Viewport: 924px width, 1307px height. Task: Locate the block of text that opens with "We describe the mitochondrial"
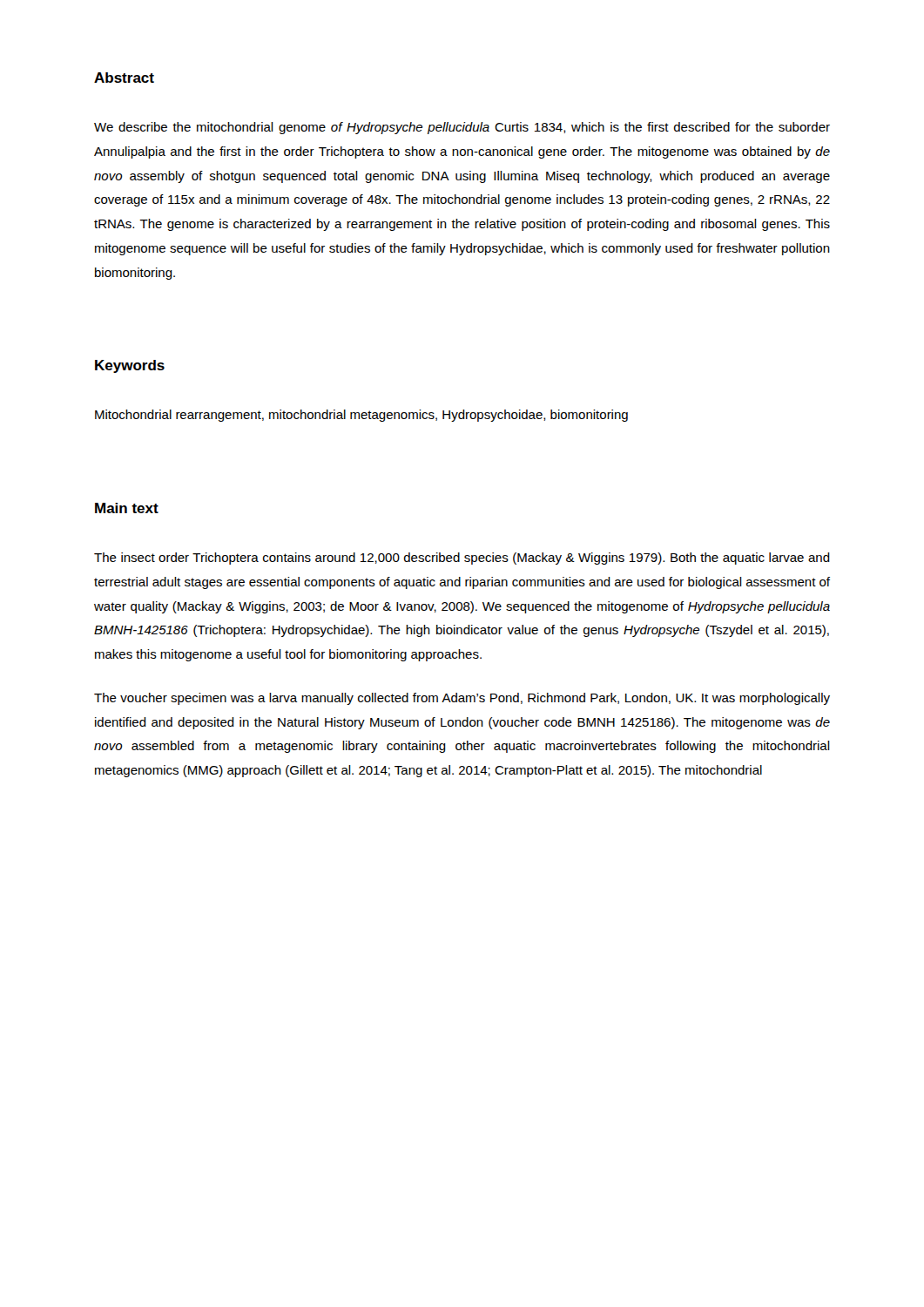click(x=462, y=200)
